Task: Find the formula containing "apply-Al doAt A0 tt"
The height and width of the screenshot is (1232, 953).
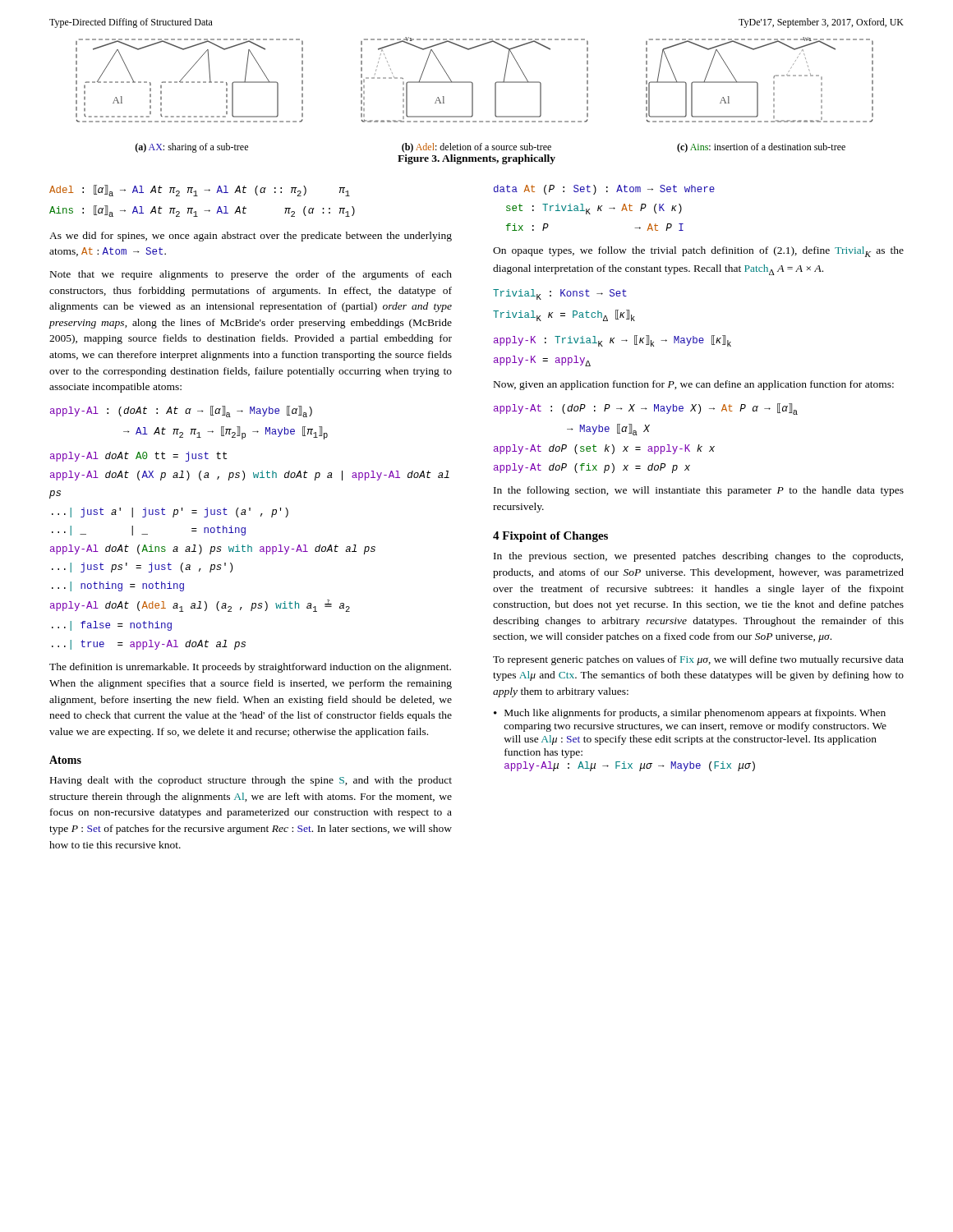Action: 250,551
